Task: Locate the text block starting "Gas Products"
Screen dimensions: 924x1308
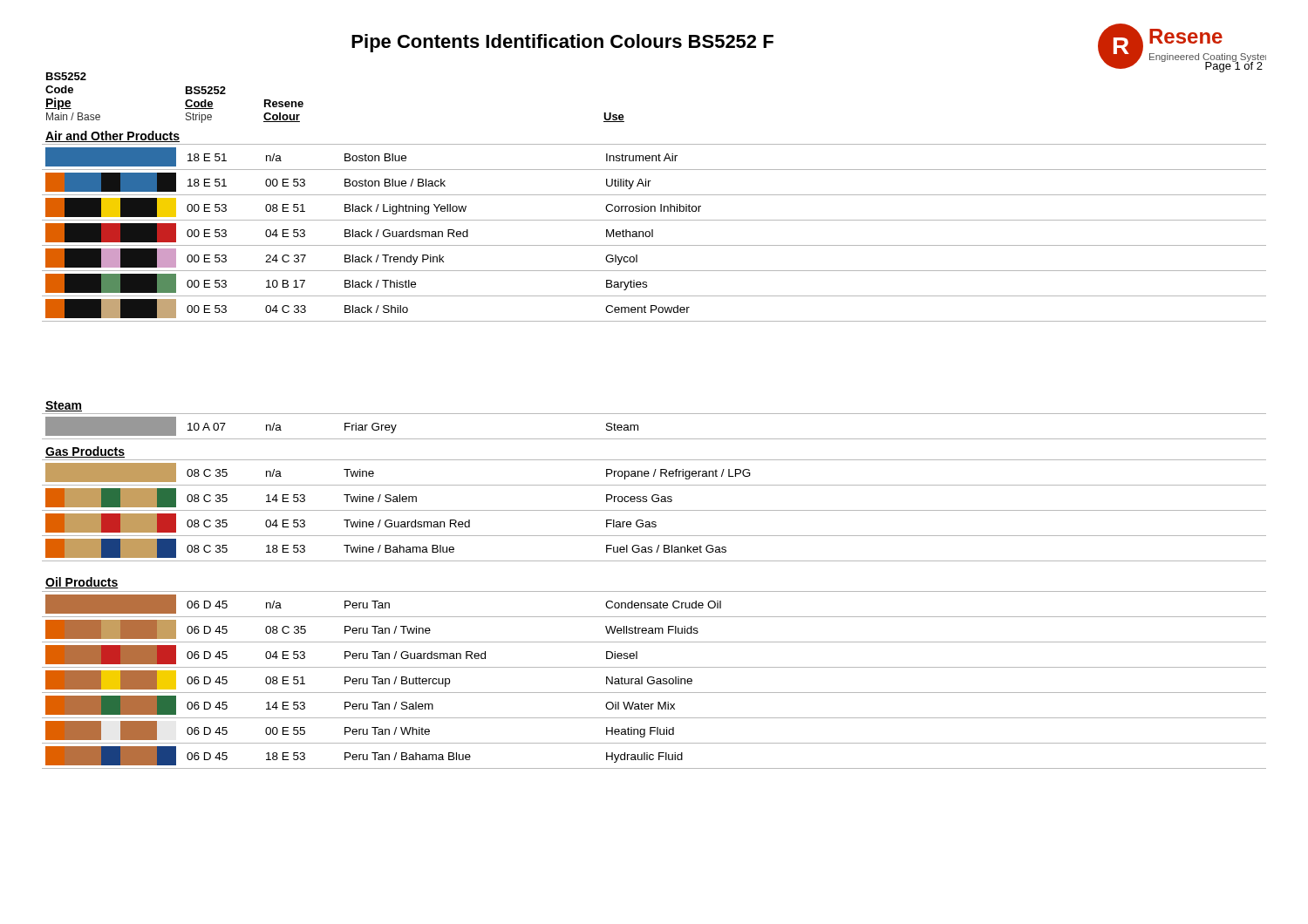Action: tap(85, 452)
